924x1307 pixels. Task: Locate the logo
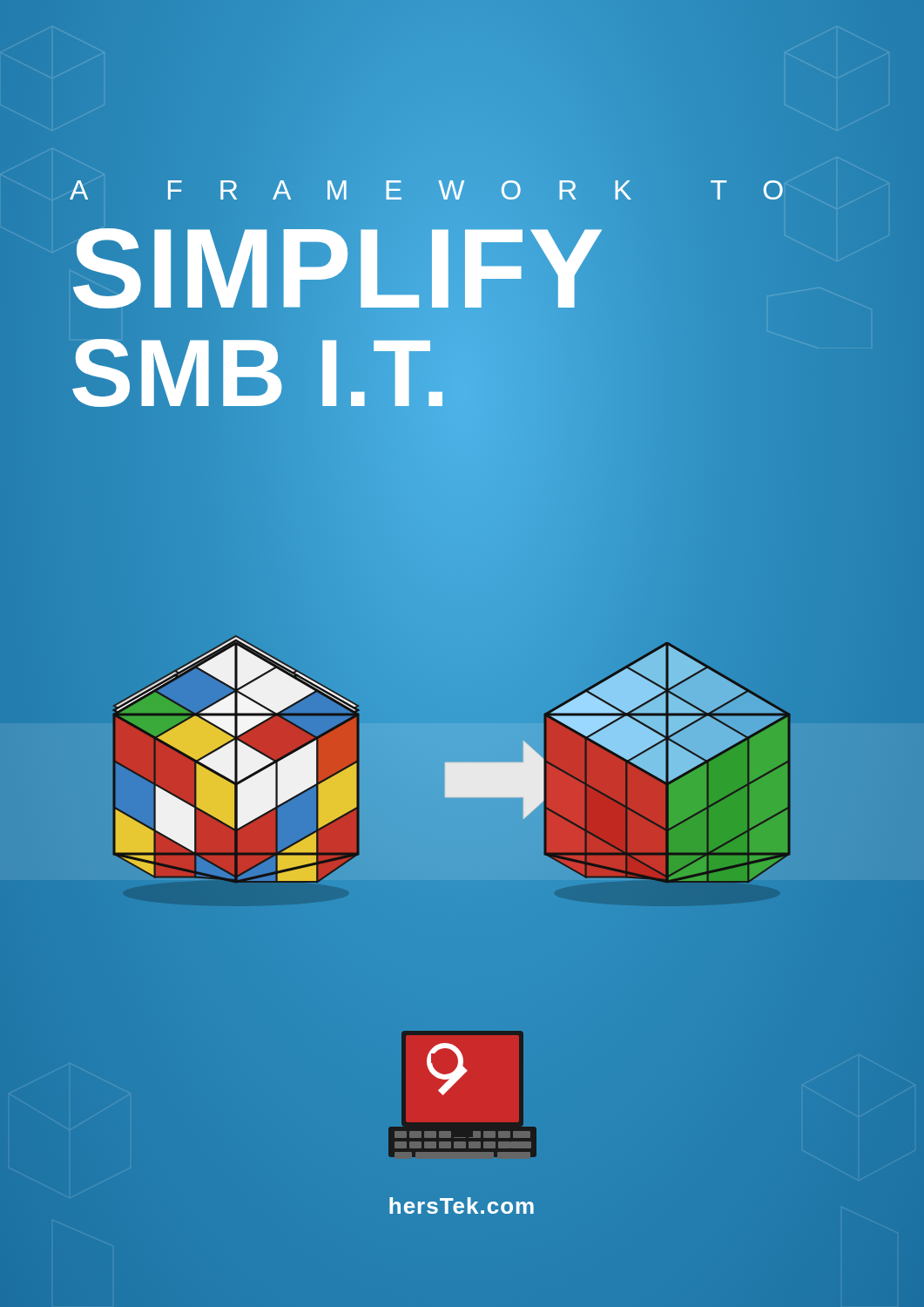click(462, 1117)
